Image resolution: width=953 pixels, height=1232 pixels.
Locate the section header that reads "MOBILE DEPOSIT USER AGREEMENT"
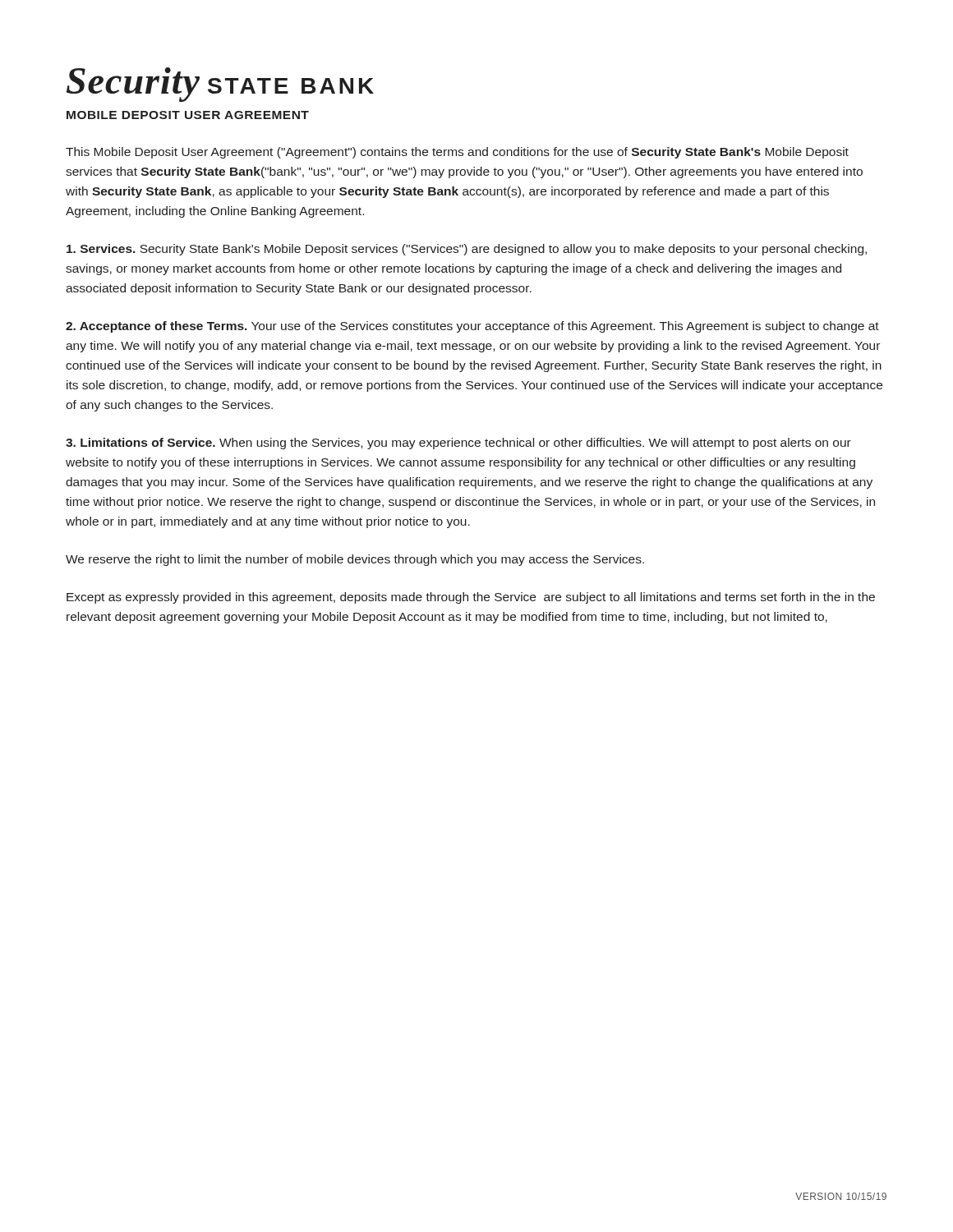coord(187,115)
